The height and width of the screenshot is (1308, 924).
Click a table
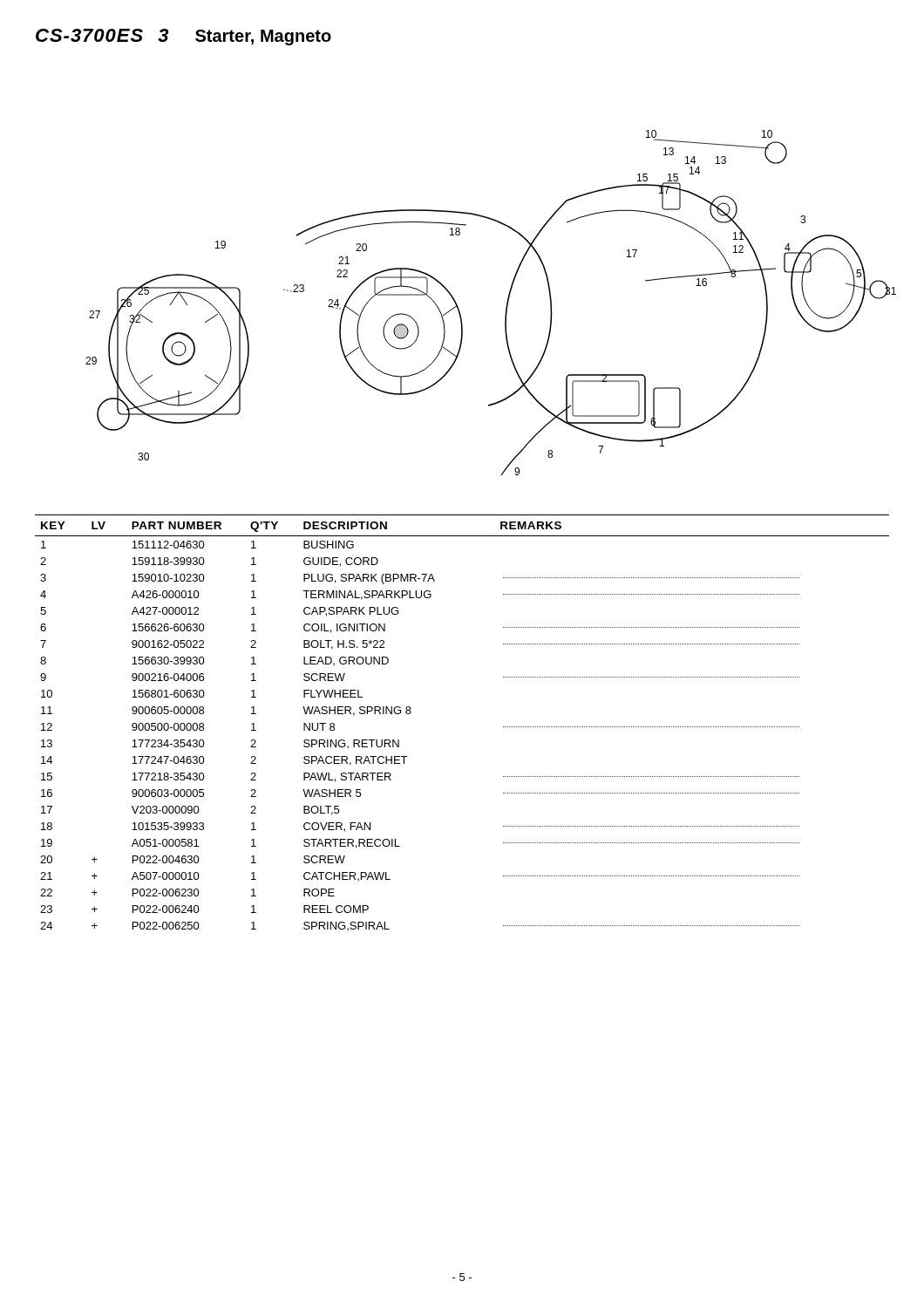[462, 724]
